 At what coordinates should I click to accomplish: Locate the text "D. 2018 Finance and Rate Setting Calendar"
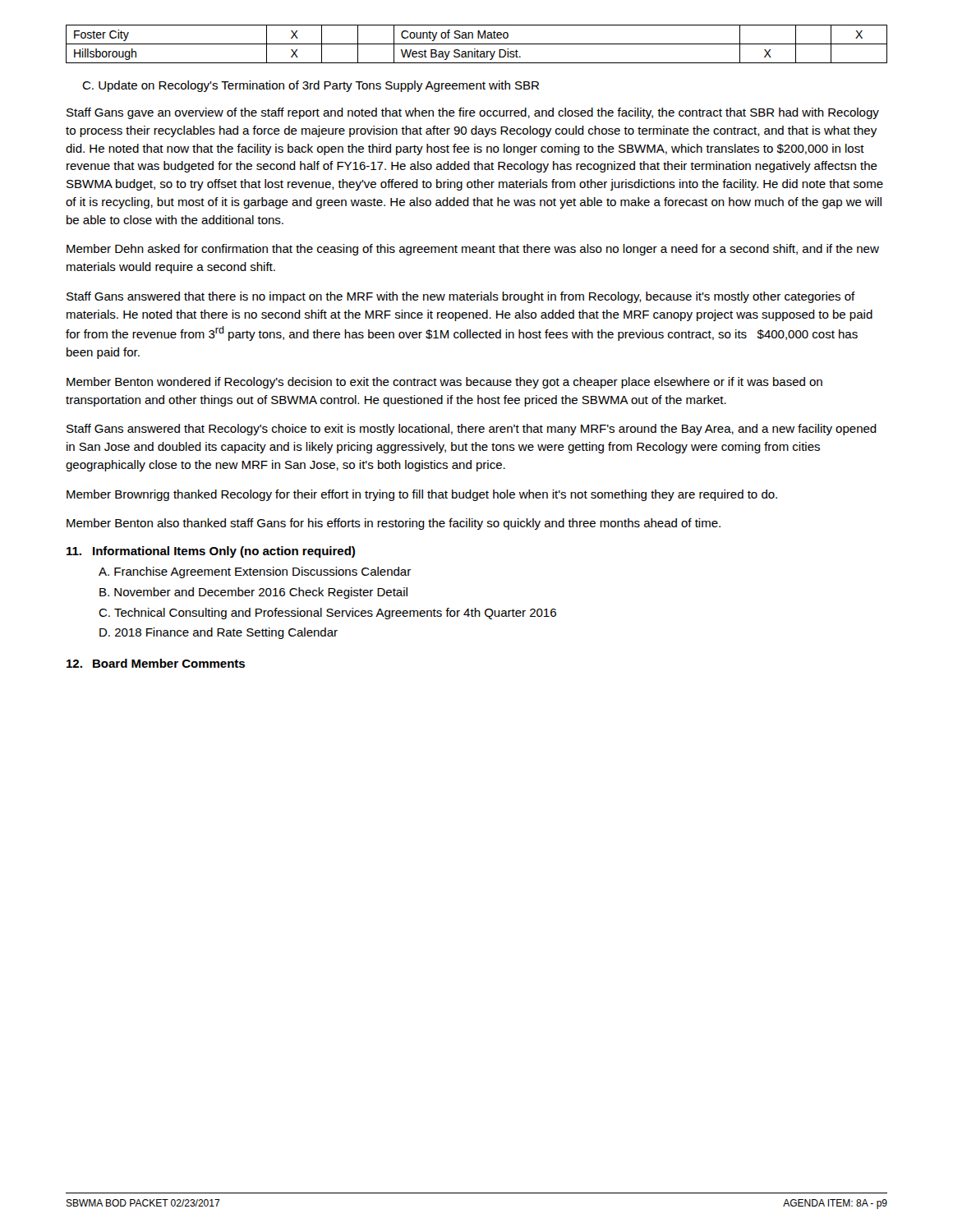coord(218,632)
